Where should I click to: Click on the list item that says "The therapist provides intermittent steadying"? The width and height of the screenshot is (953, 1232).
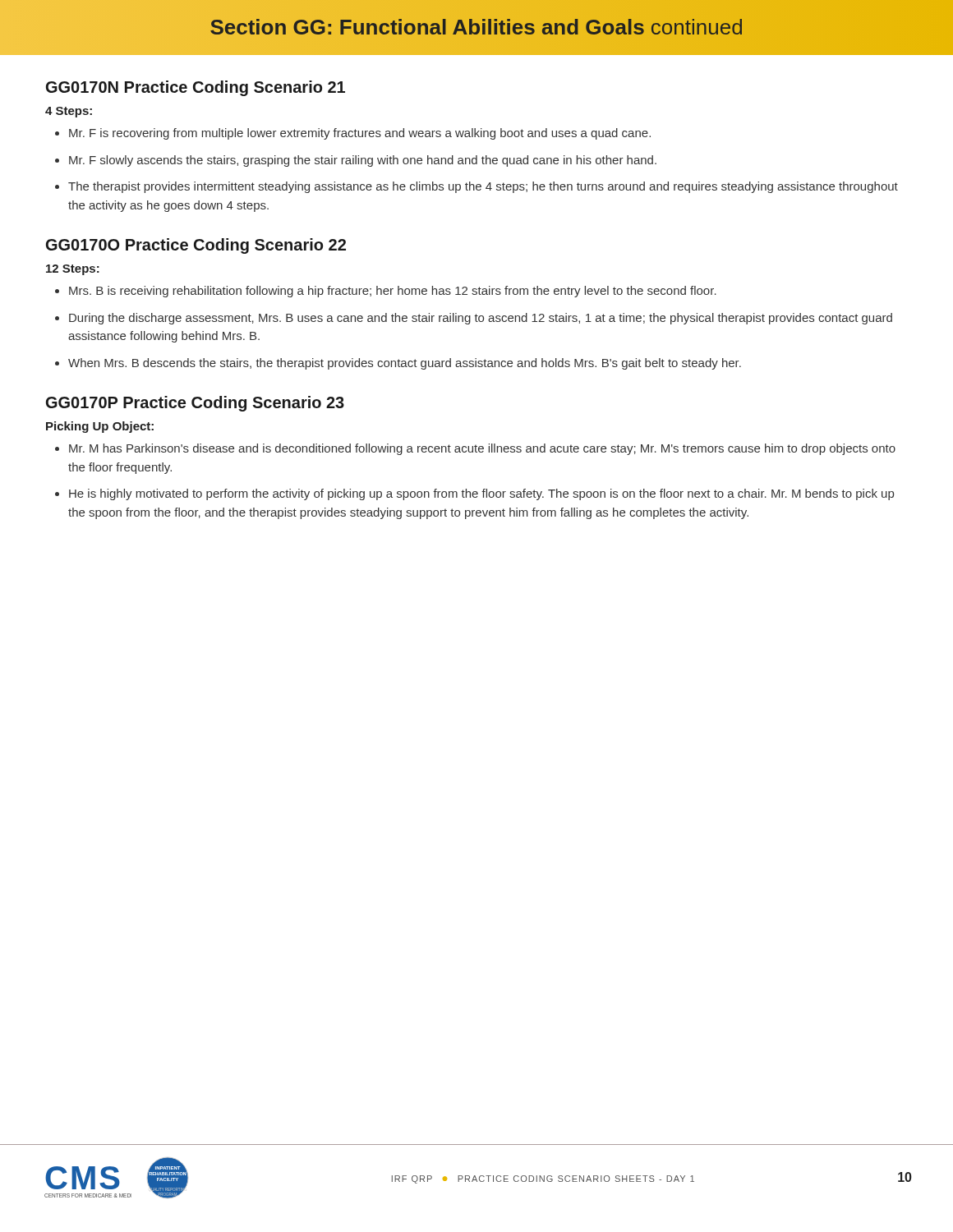point(483,195)
